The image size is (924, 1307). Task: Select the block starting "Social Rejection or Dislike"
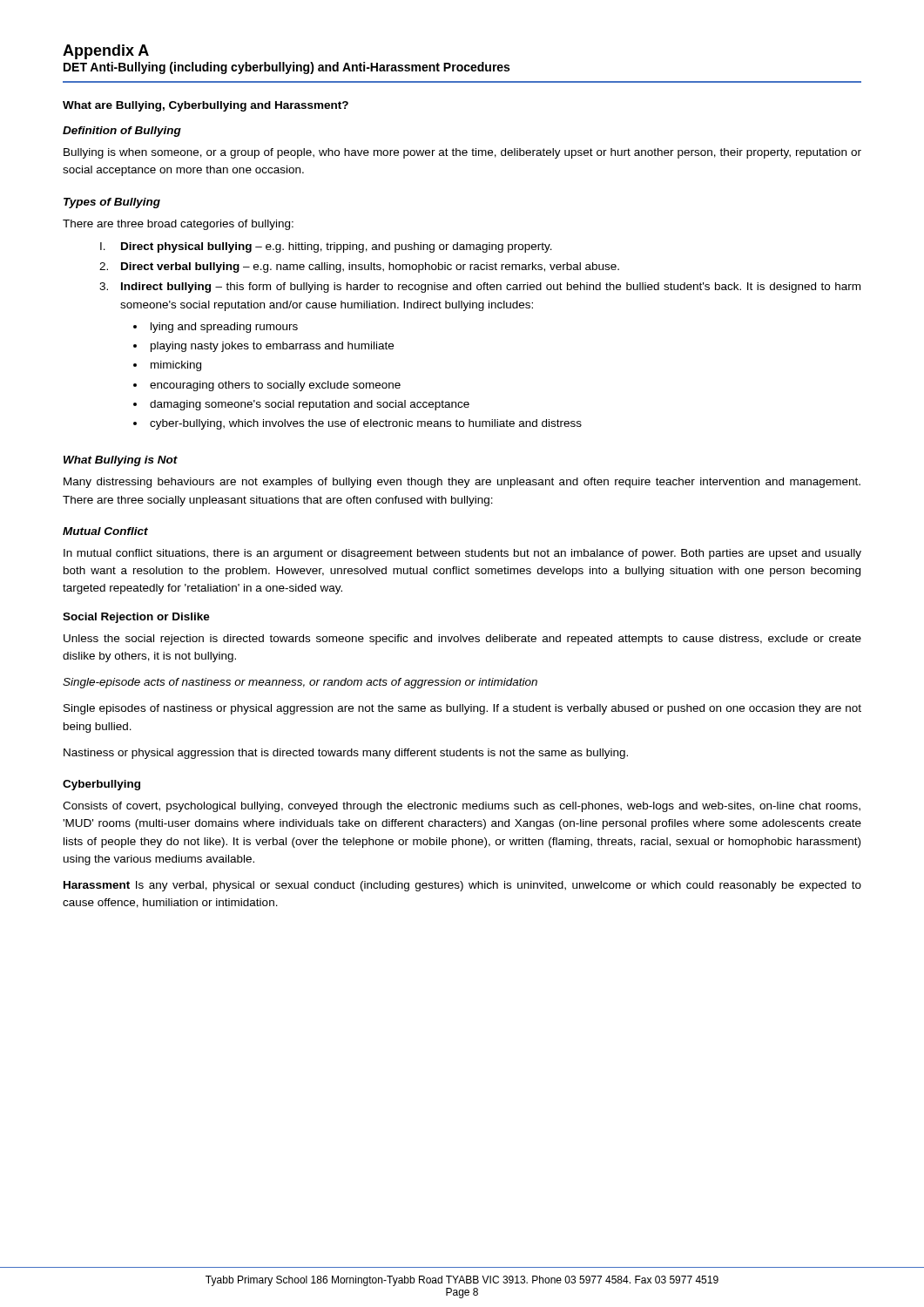(136, 616)
